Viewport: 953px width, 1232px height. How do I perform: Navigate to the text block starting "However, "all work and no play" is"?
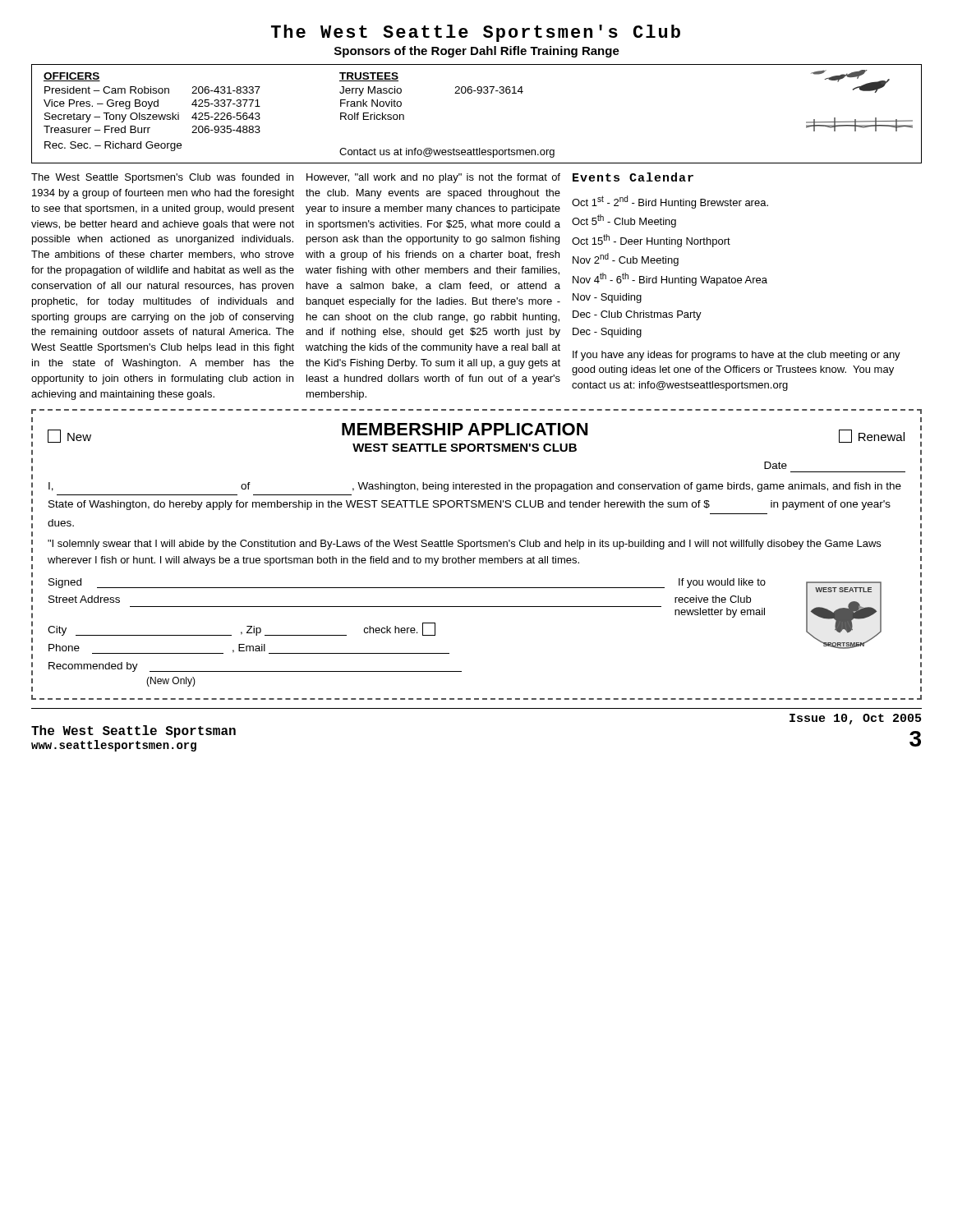point(433,285)
